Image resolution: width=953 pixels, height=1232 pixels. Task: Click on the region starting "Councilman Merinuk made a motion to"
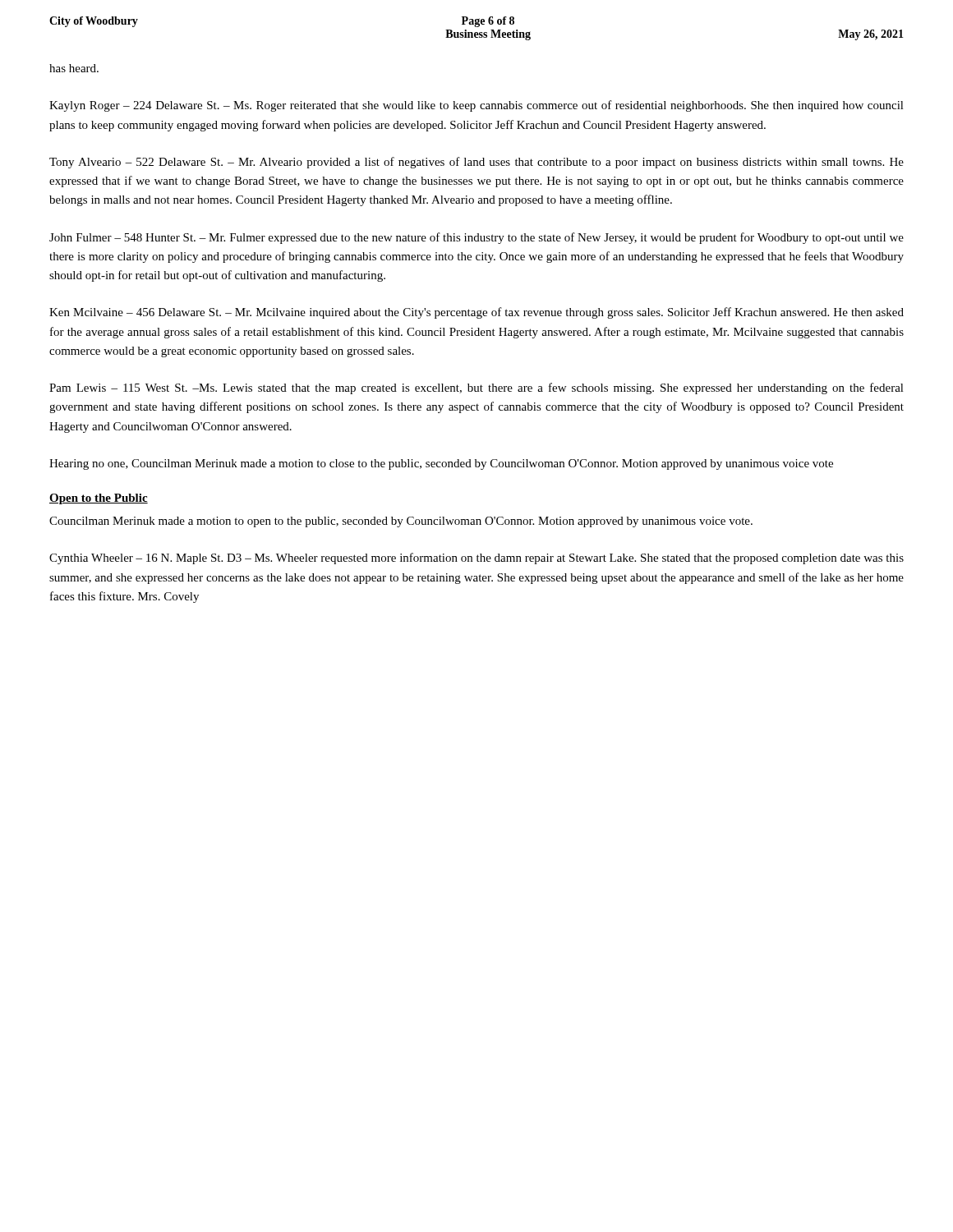[x=401, y=521]
